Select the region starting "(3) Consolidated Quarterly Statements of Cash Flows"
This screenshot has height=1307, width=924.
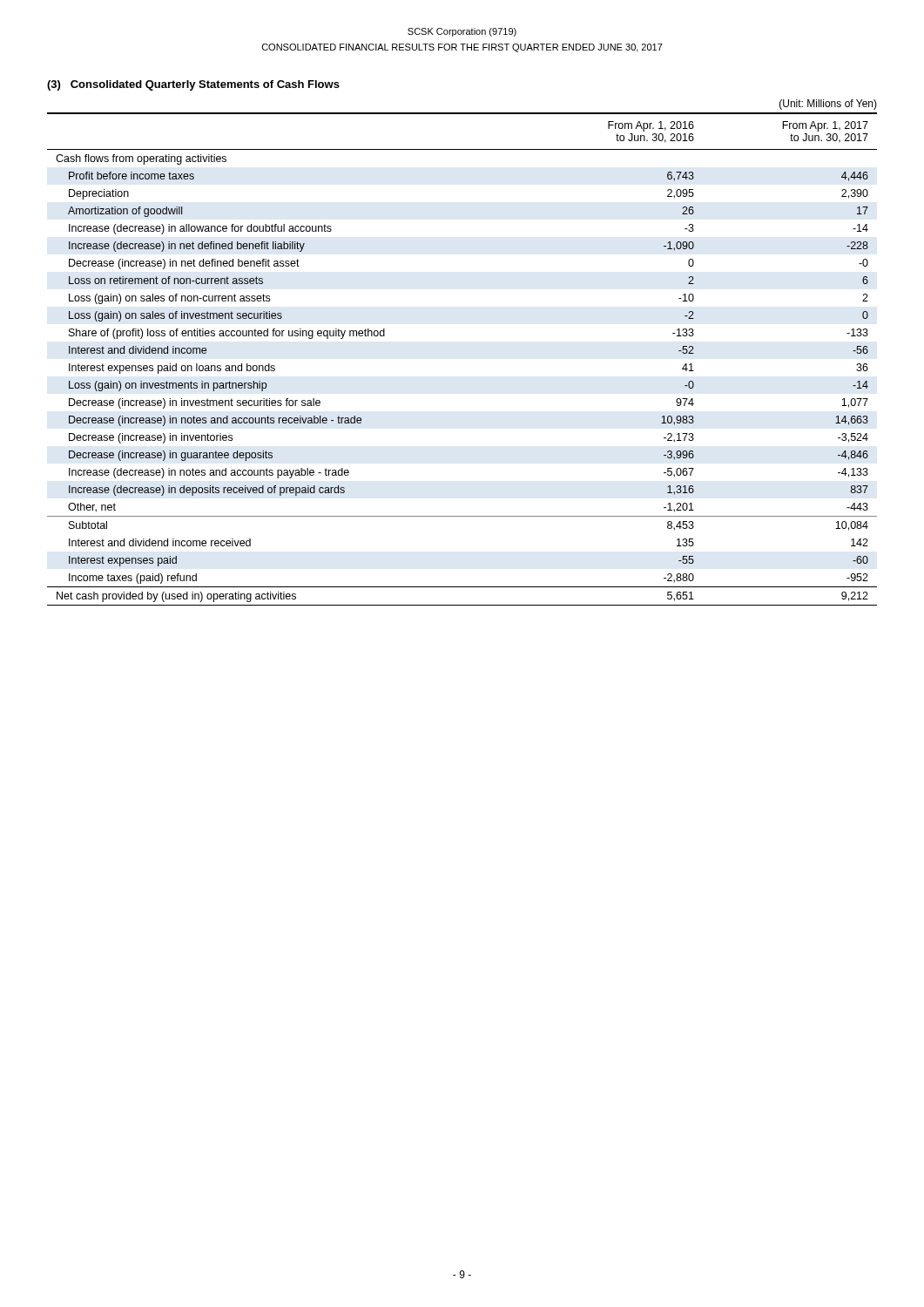click(193, 84)
